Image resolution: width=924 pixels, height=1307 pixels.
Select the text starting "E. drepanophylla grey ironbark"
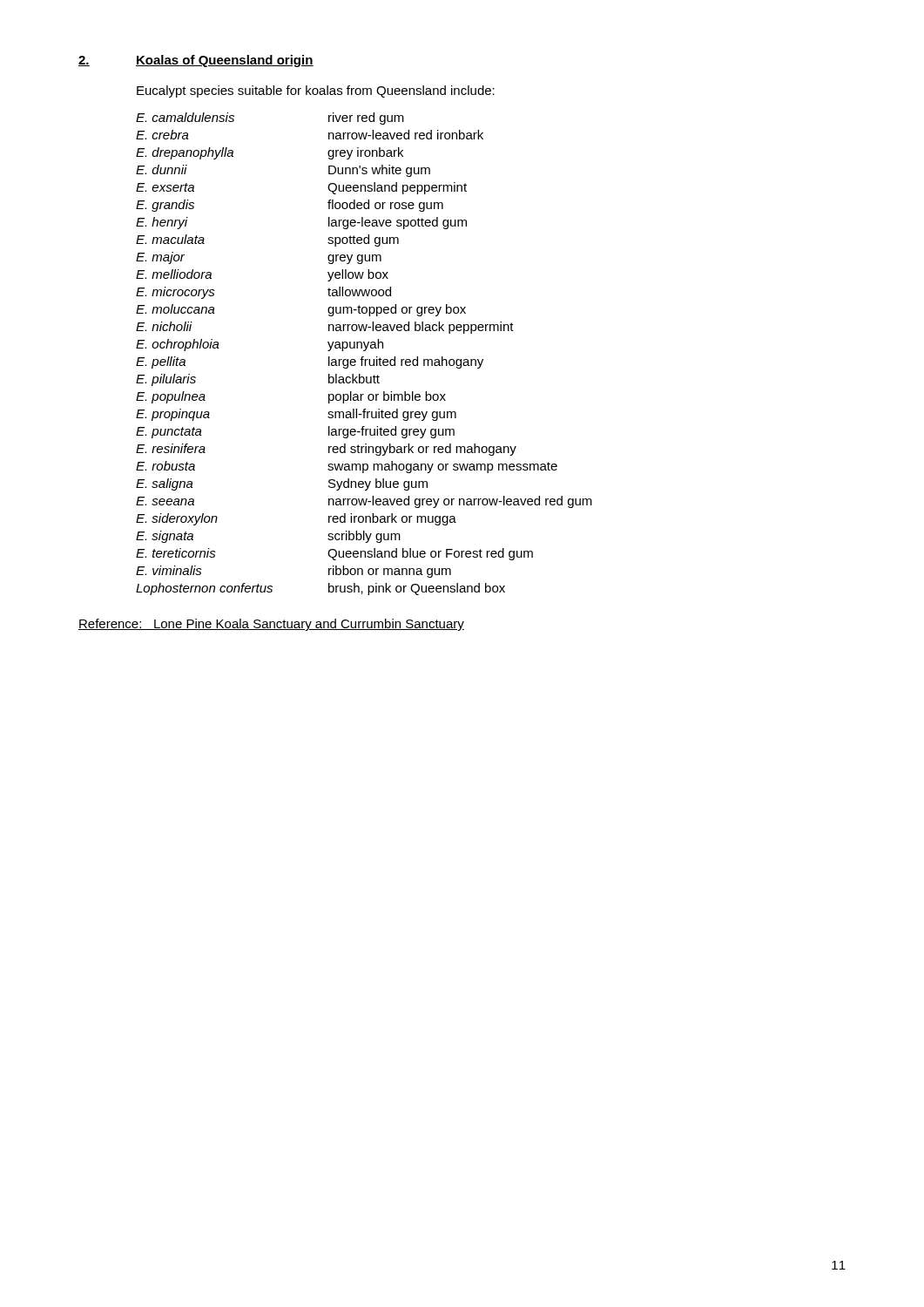click(x=168, y=153)
